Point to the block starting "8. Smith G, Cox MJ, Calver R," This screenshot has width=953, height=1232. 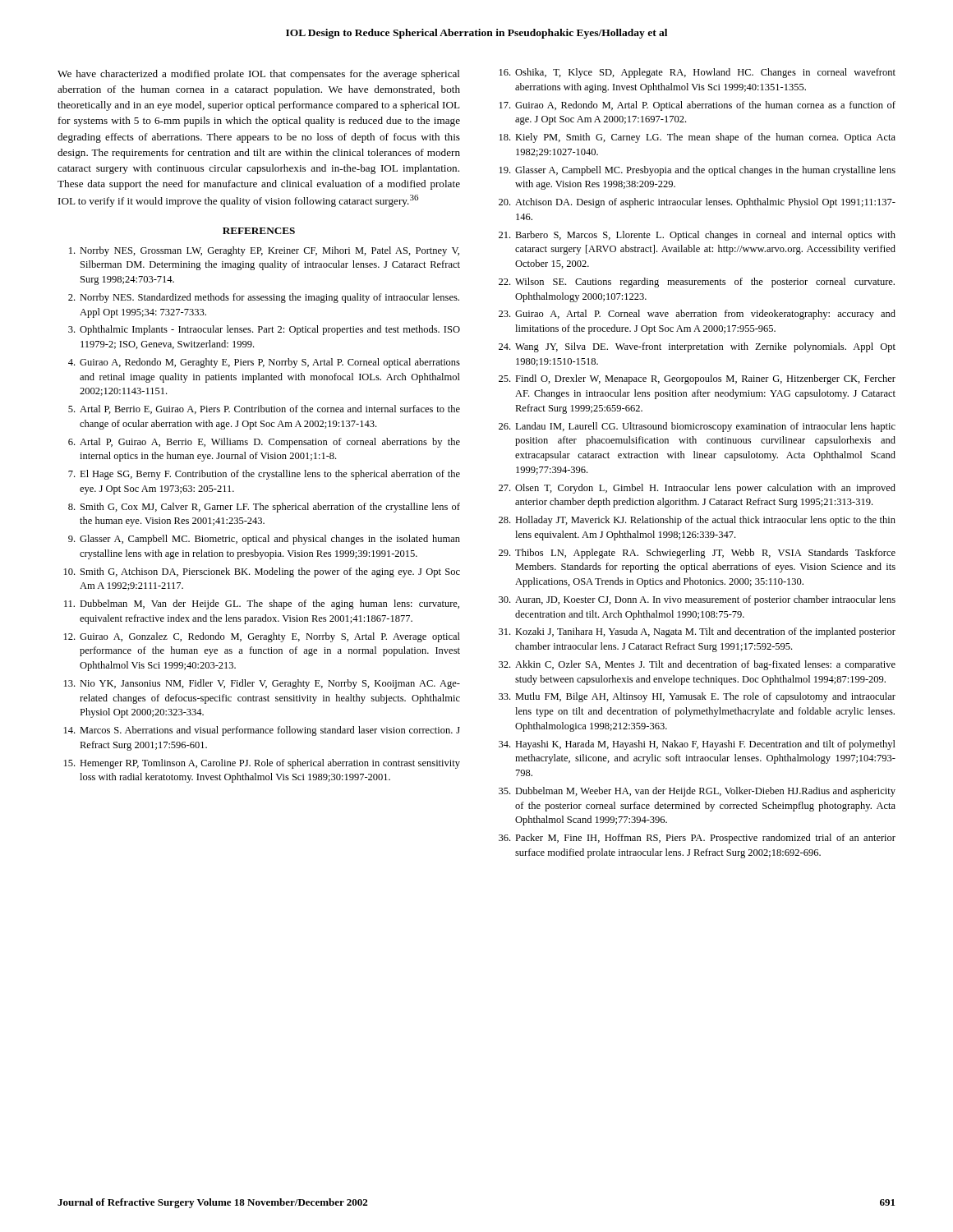[259, 514]
